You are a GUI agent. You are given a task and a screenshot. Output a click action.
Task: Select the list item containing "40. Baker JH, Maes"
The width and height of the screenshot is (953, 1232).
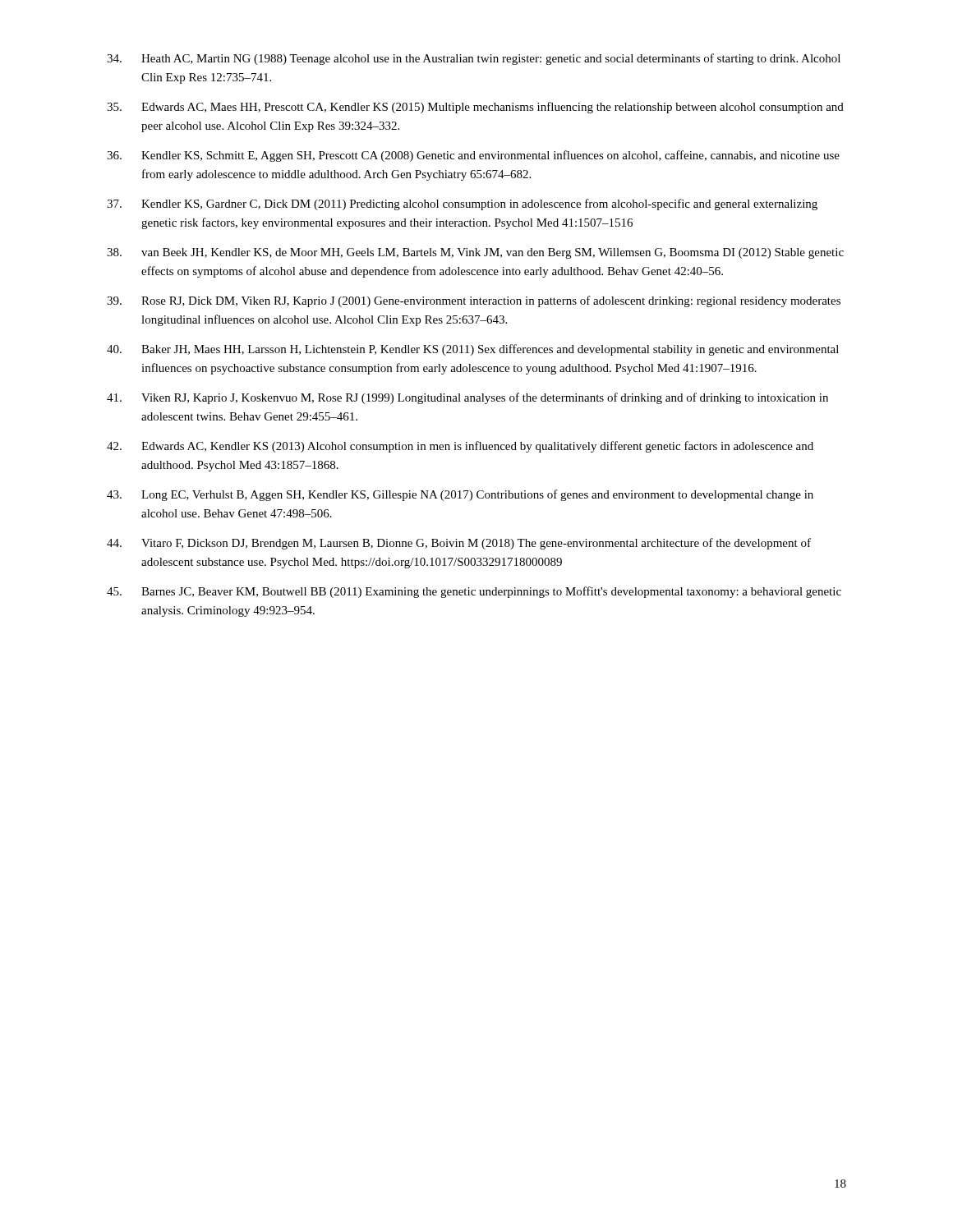click(x=476, y=359)
